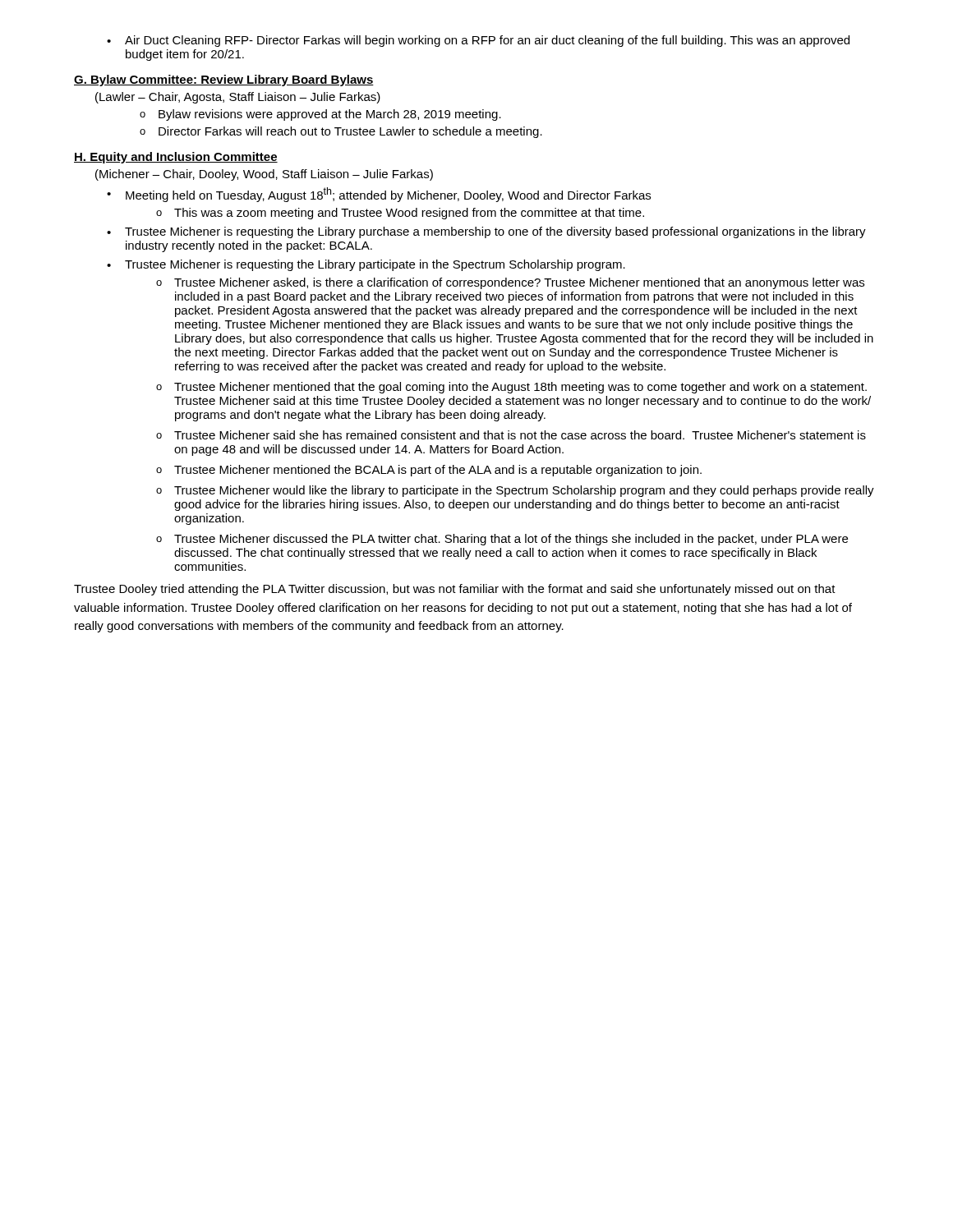Image resolution: width=953 pixels, height=1232 pixels.
Task: Navigate to the passage starting "o Trustee Michener said she"
Action: coord(518,442)
